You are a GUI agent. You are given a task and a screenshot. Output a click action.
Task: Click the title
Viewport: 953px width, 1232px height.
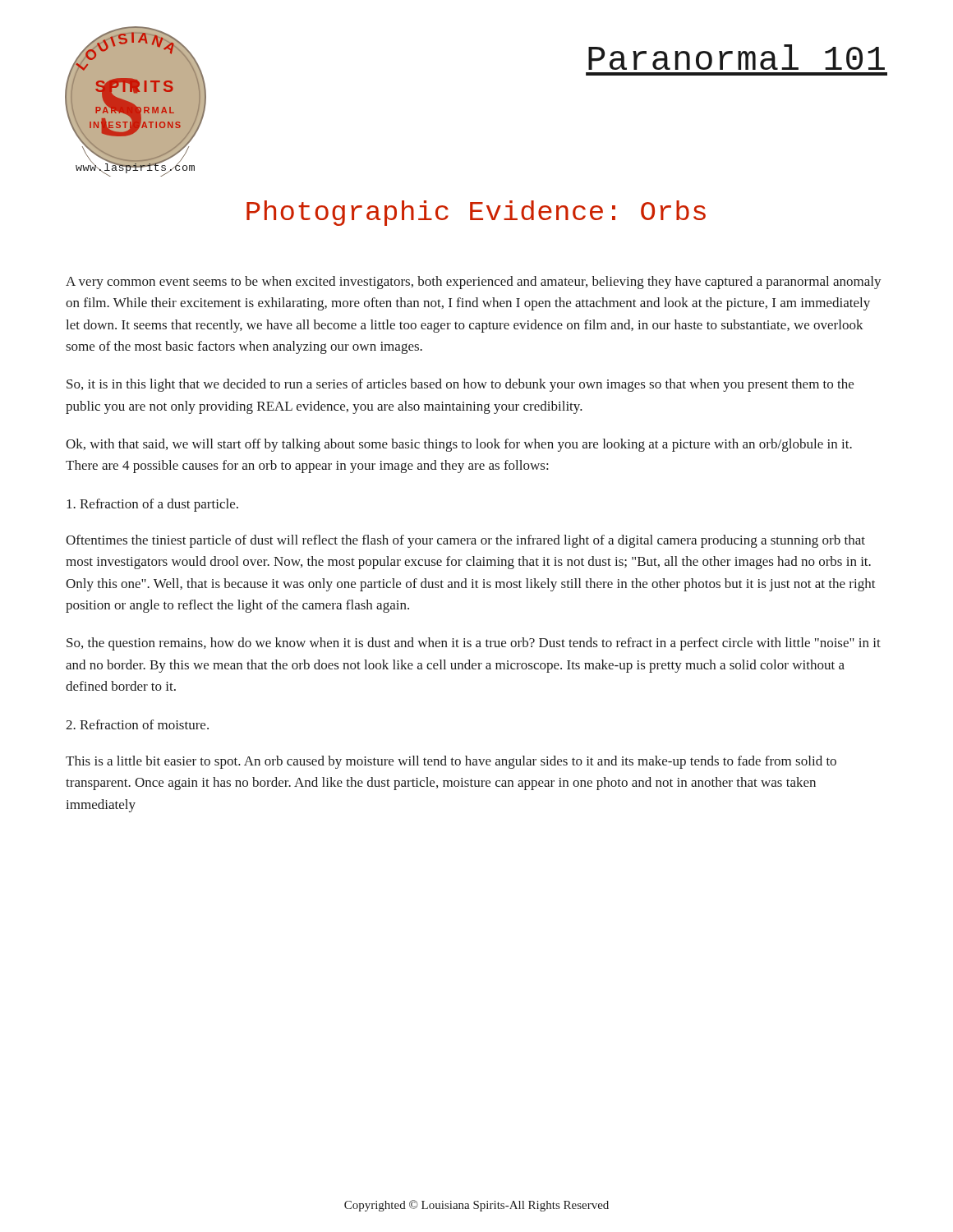click(x=737, y=61)
